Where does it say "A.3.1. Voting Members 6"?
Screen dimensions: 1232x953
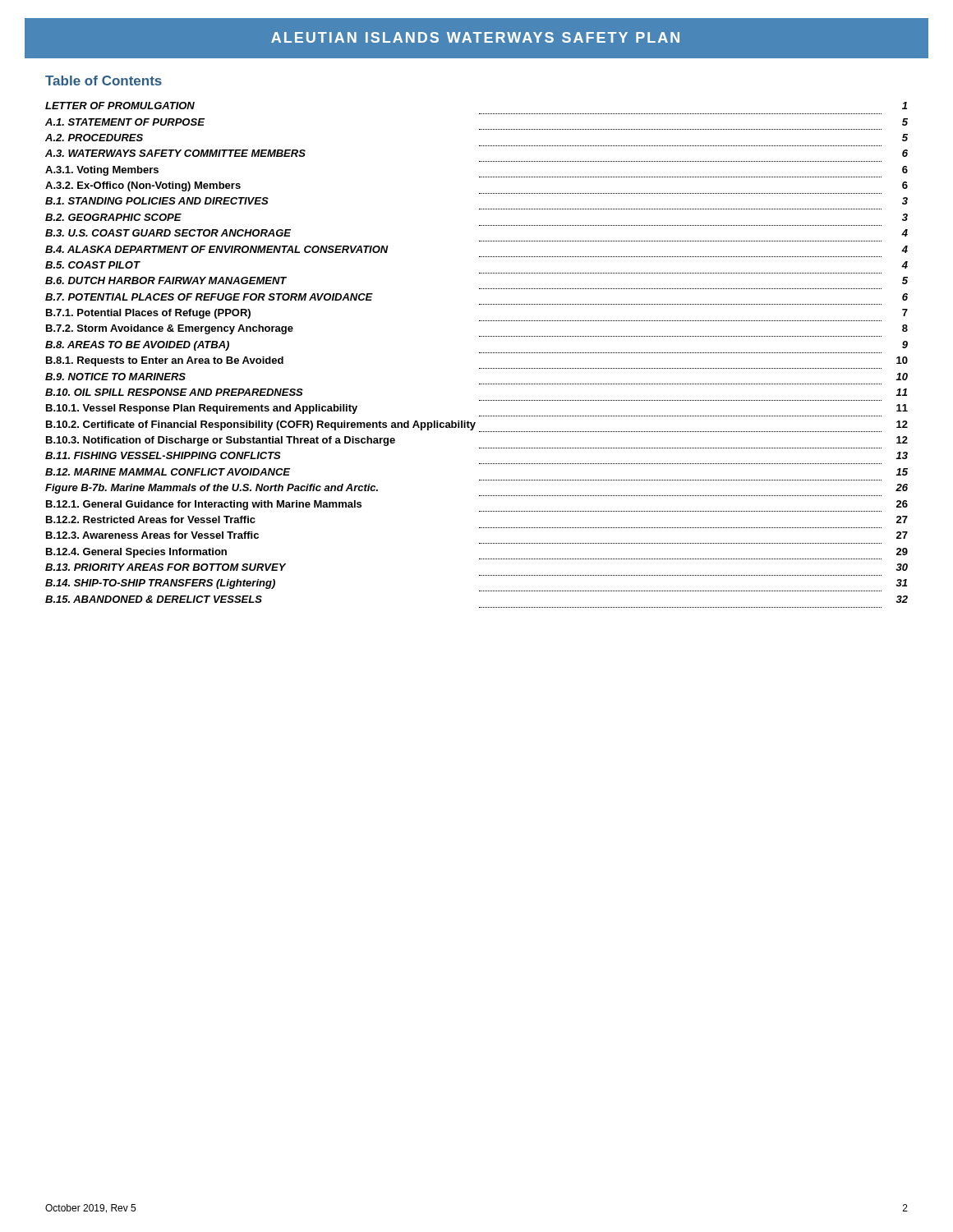[476, 169]
